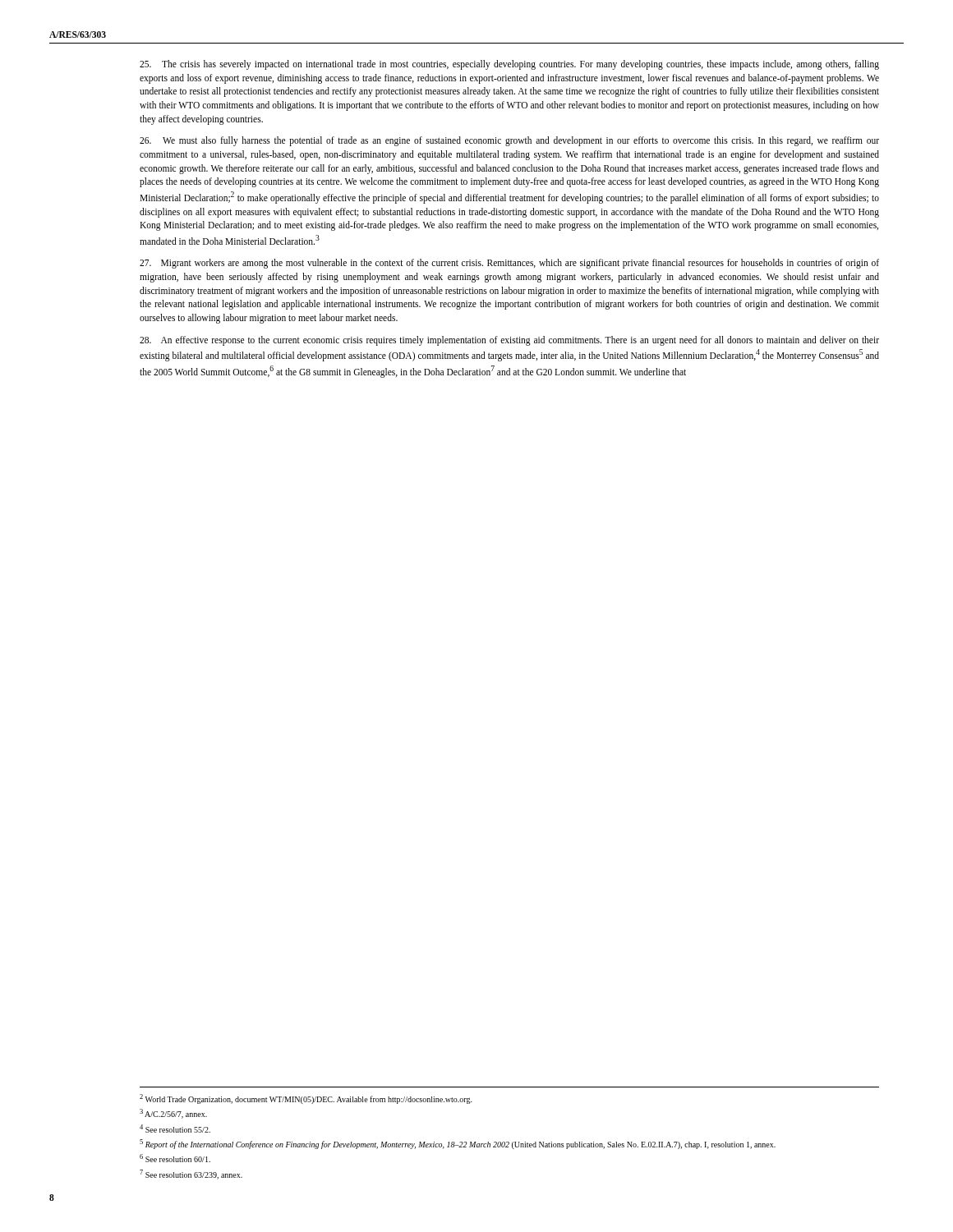Viewport: 953px width, 1232px height.
Task: Locate the footnote containing "5 Report of the International Conference on"
Action: click(458, 1144)
